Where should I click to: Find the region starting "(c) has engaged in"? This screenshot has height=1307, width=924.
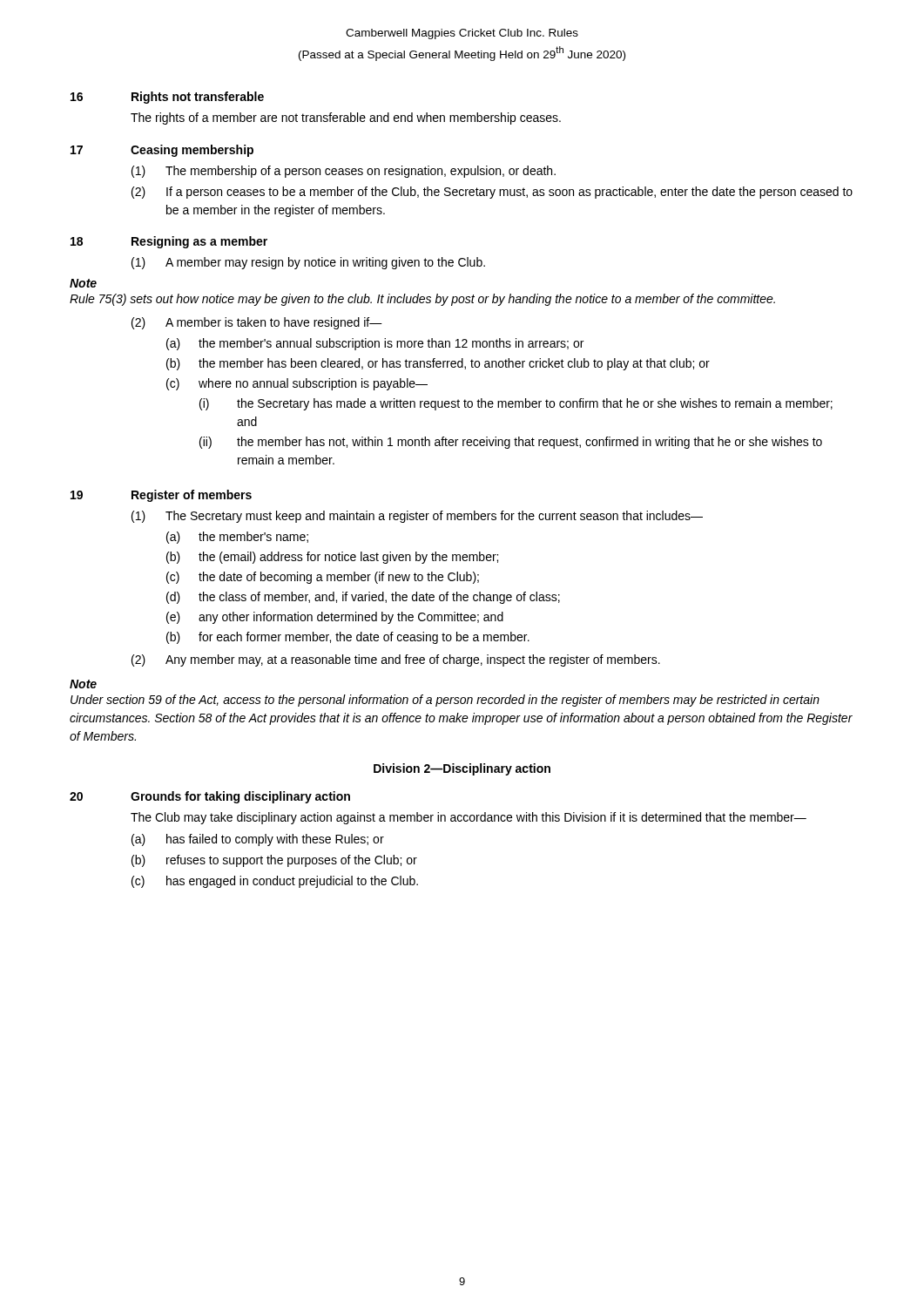pyautogui.click(x=275, y=882)
